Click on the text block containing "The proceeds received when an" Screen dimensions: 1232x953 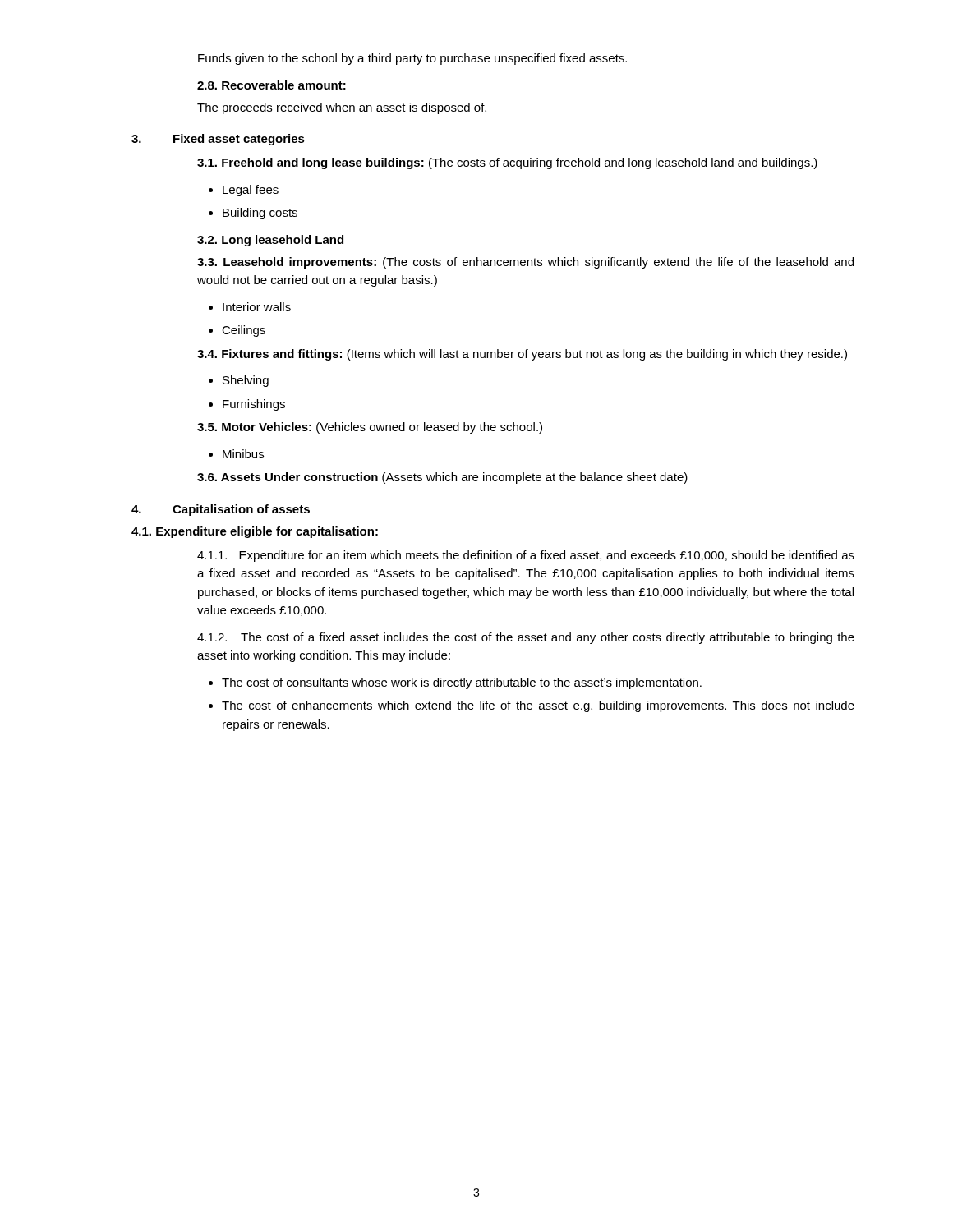(x=342, y=107)
